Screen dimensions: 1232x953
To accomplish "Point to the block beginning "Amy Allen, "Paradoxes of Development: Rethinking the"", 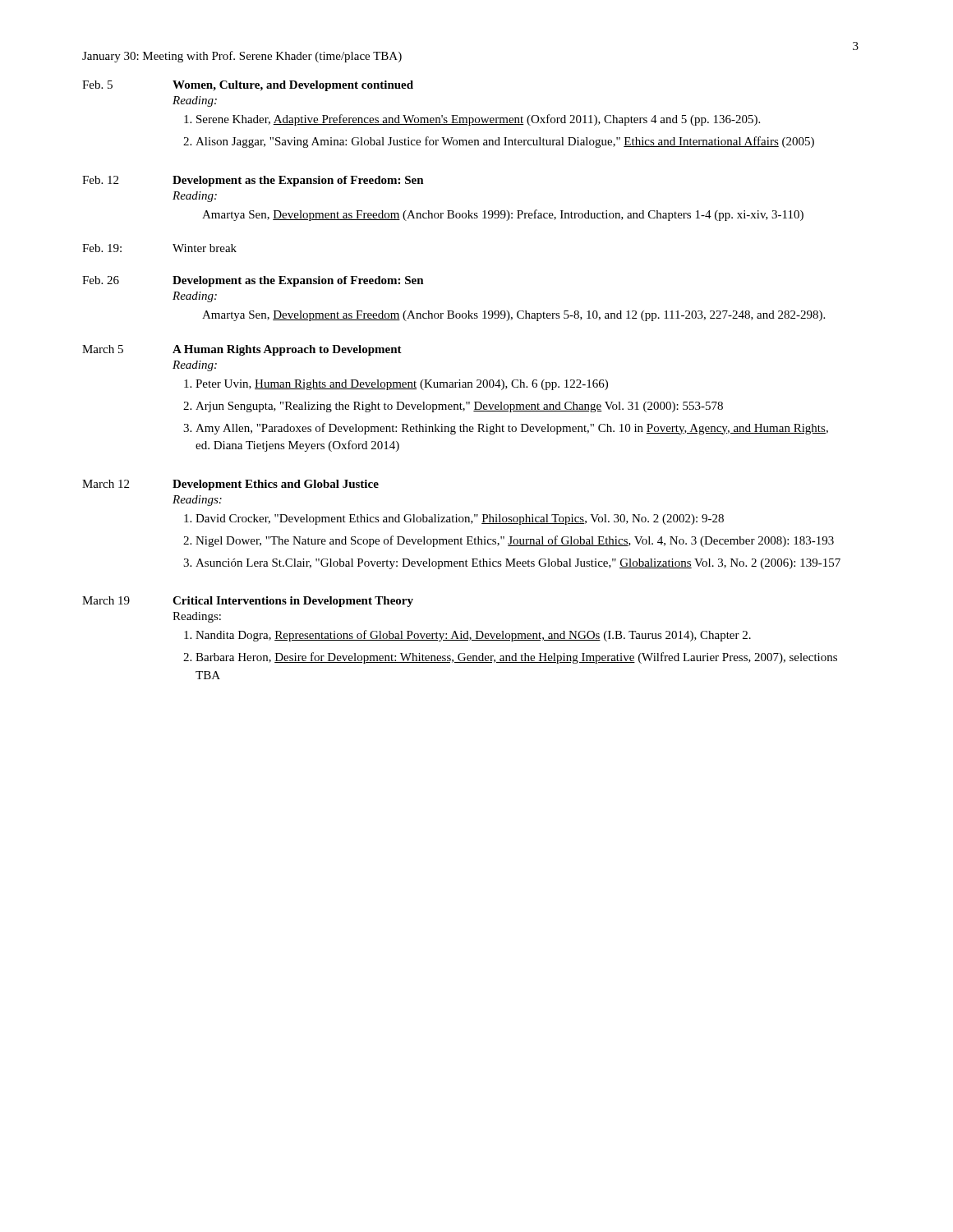I will pos(512,436).
